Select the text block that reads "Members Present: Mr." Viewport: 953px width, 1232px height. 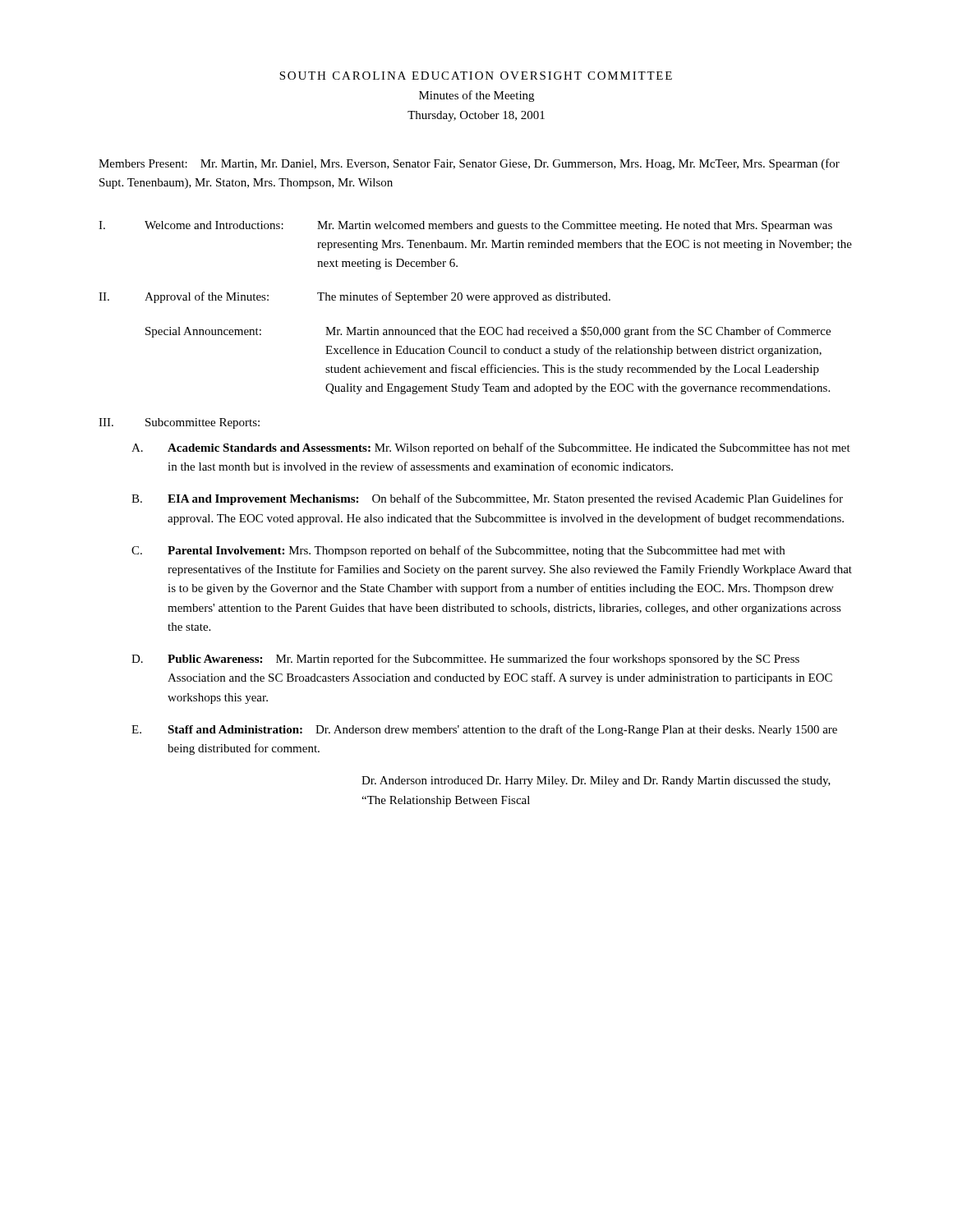[x=469, y=173]
